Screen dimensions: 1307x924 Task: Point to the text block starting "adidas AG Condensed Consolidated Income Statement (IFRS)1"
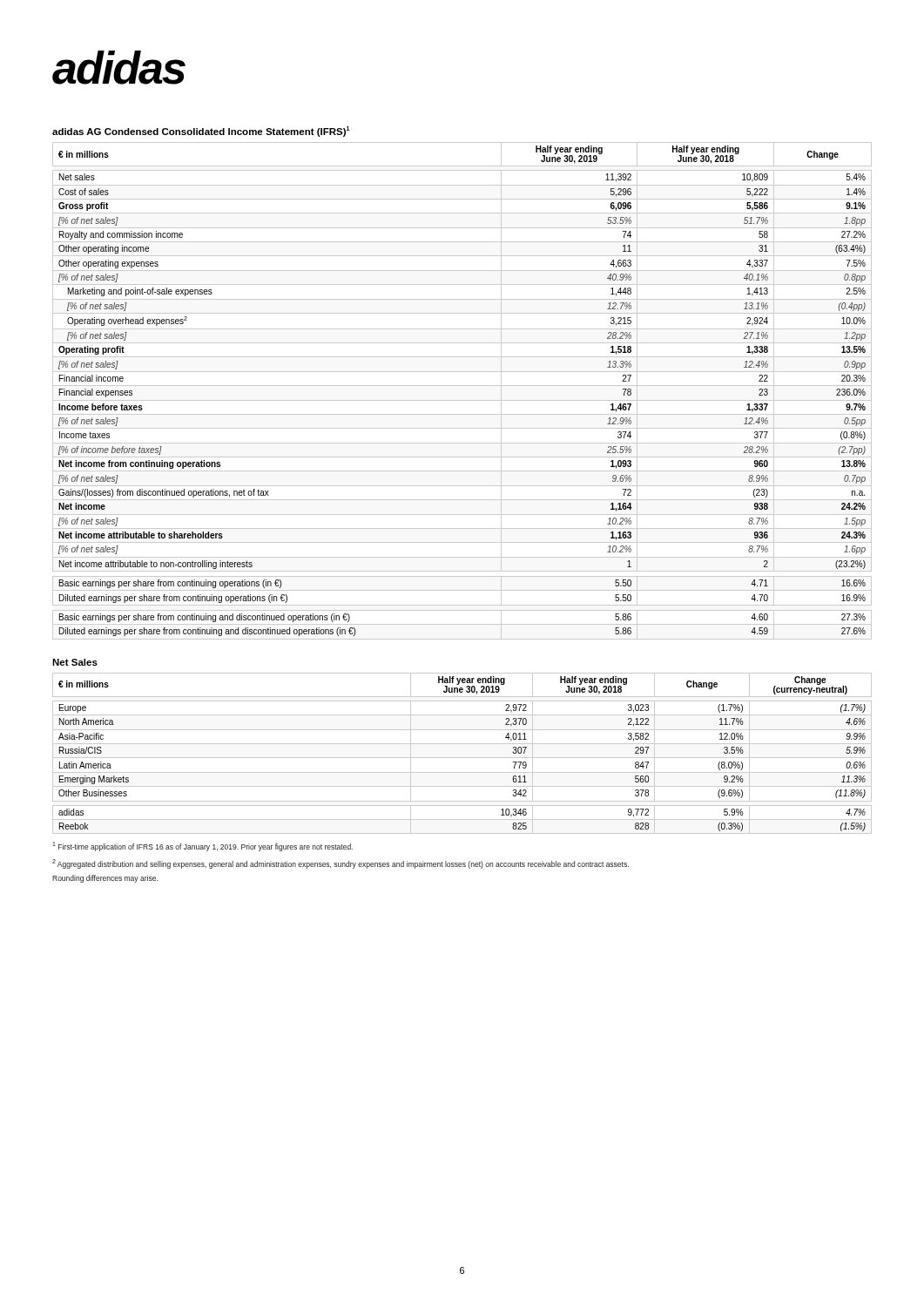[201, 131]
